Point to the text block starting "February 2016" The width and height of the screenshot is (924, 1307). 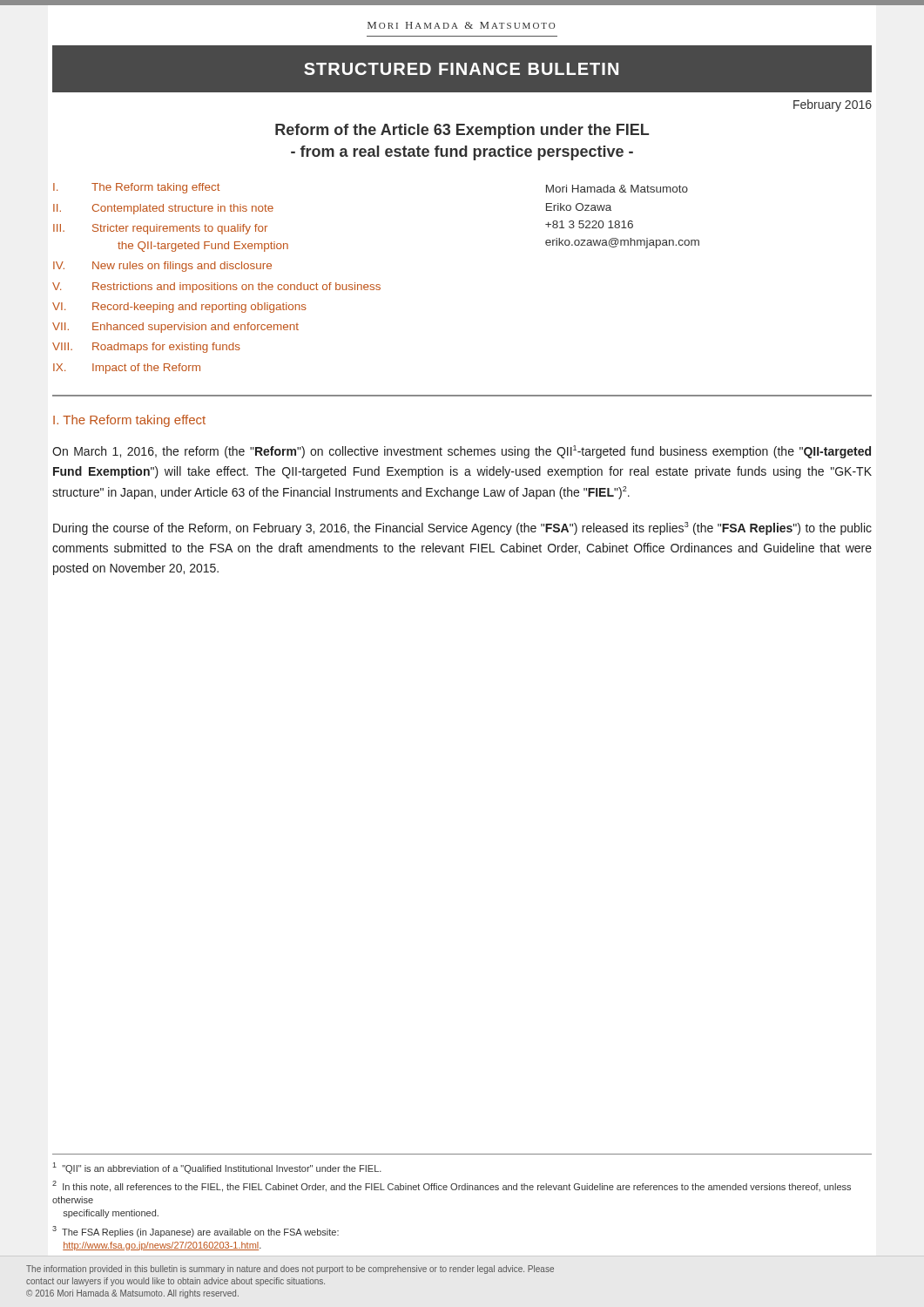(832, 105)
